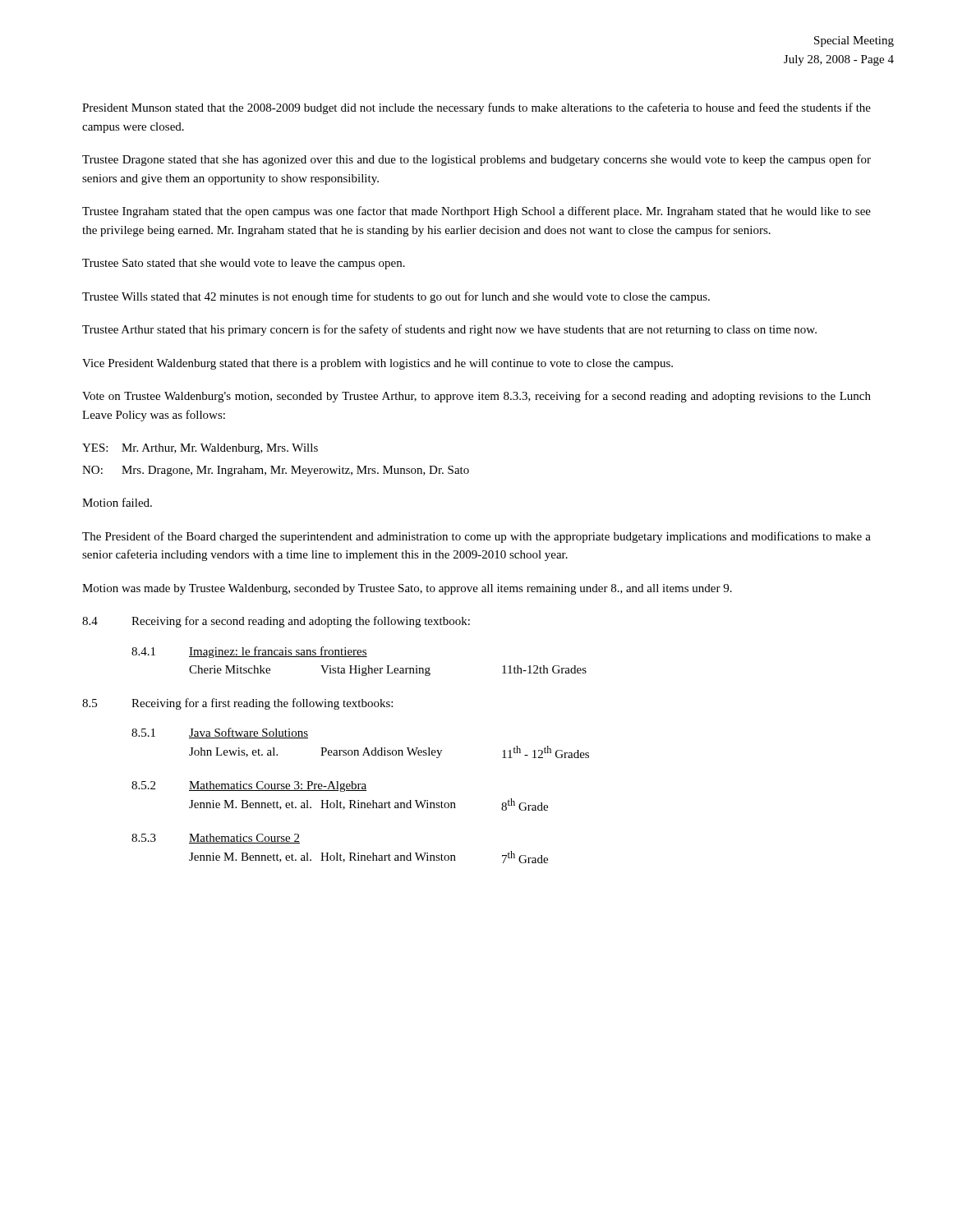Navigate to the element starting "8.5 Receiving for a first reading the following"

237,704
